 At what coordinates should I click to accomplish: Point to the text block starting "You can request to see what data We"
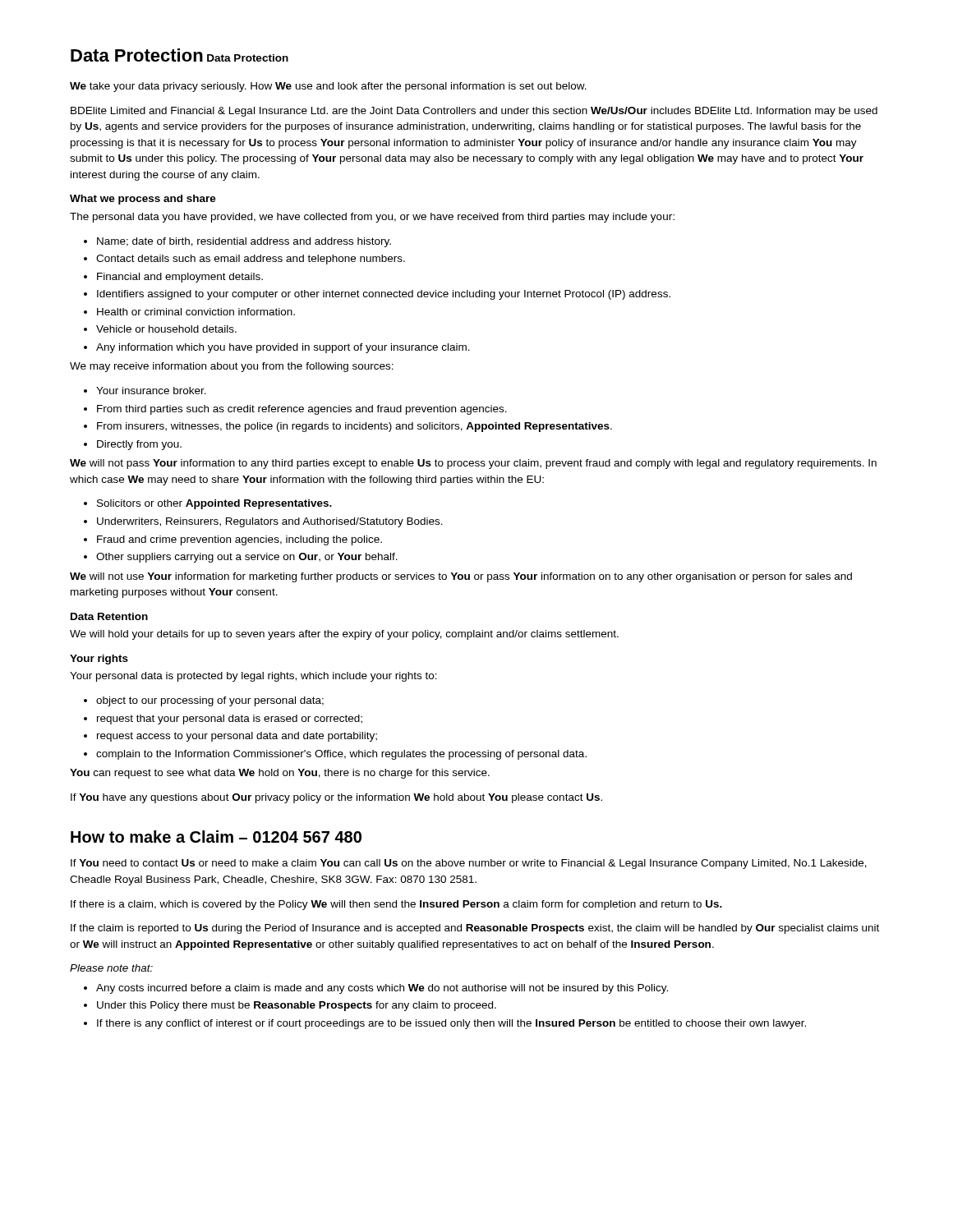(476, 773)
